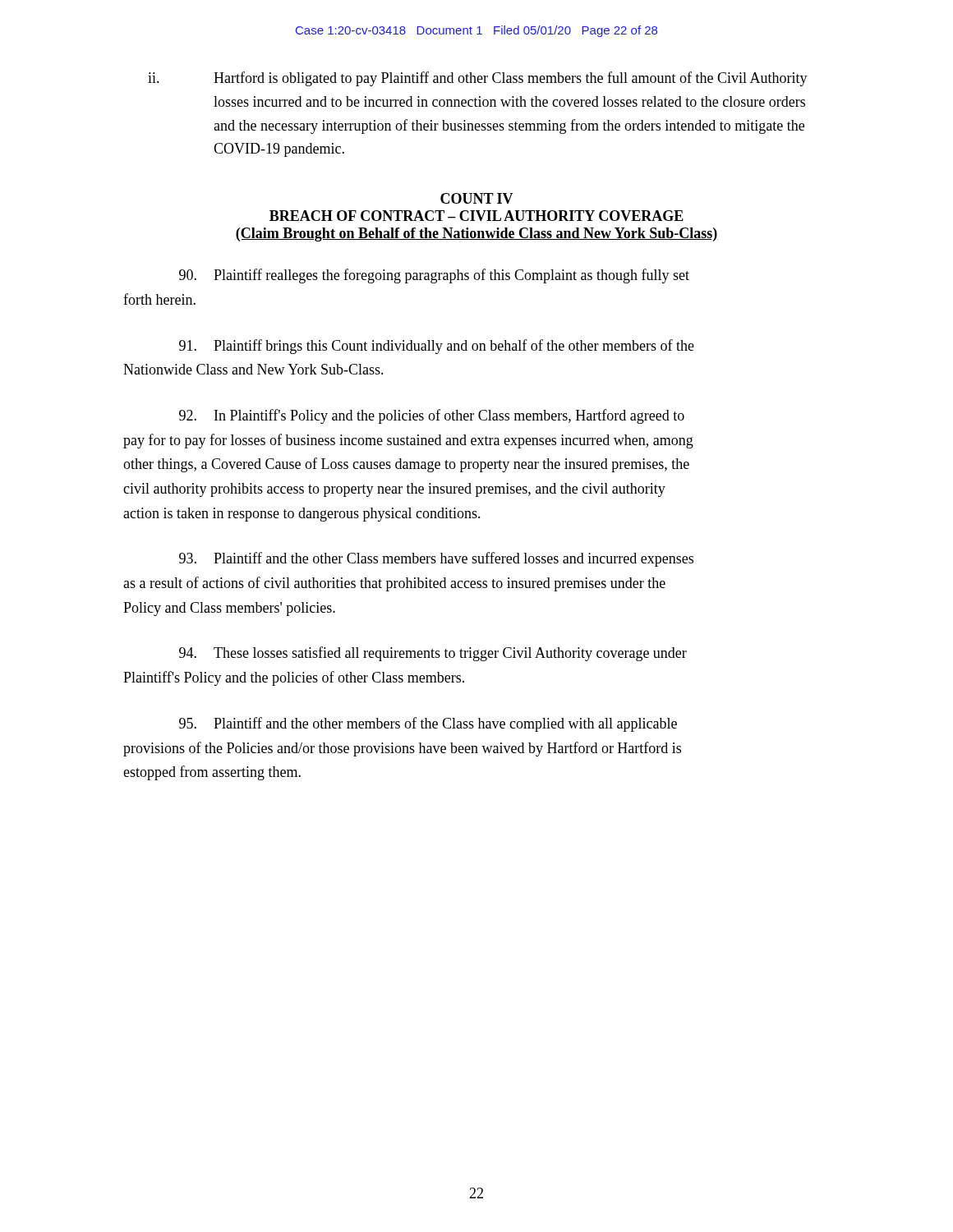953x1232 pixels.
Task: Find the block on this page that starts "Plaintiff and the other members of the Class"
Action: (x=476, y=749)
